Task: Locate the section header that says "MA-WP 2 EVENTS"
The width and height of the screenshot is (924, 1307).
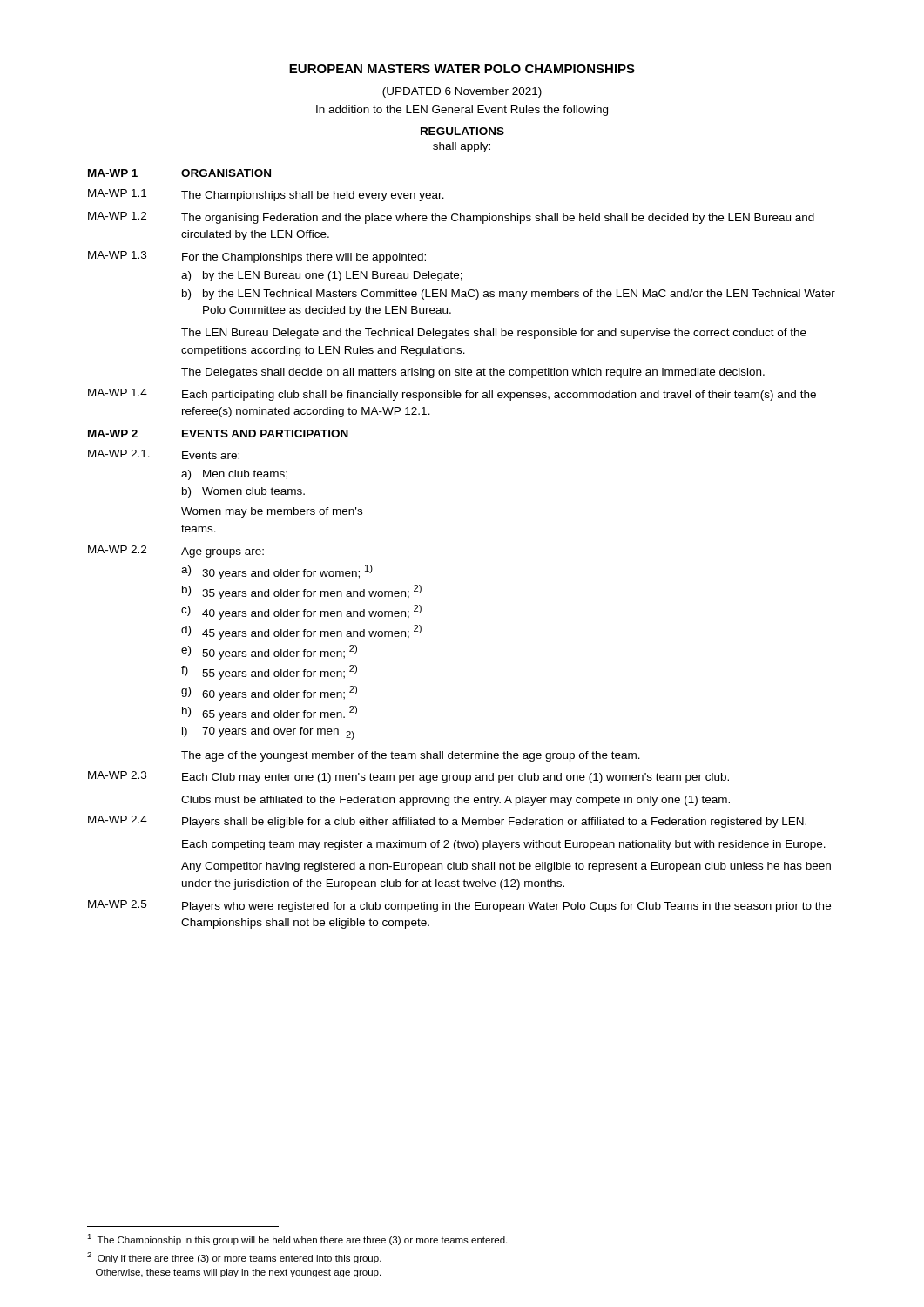Action: tap(218, 433)
